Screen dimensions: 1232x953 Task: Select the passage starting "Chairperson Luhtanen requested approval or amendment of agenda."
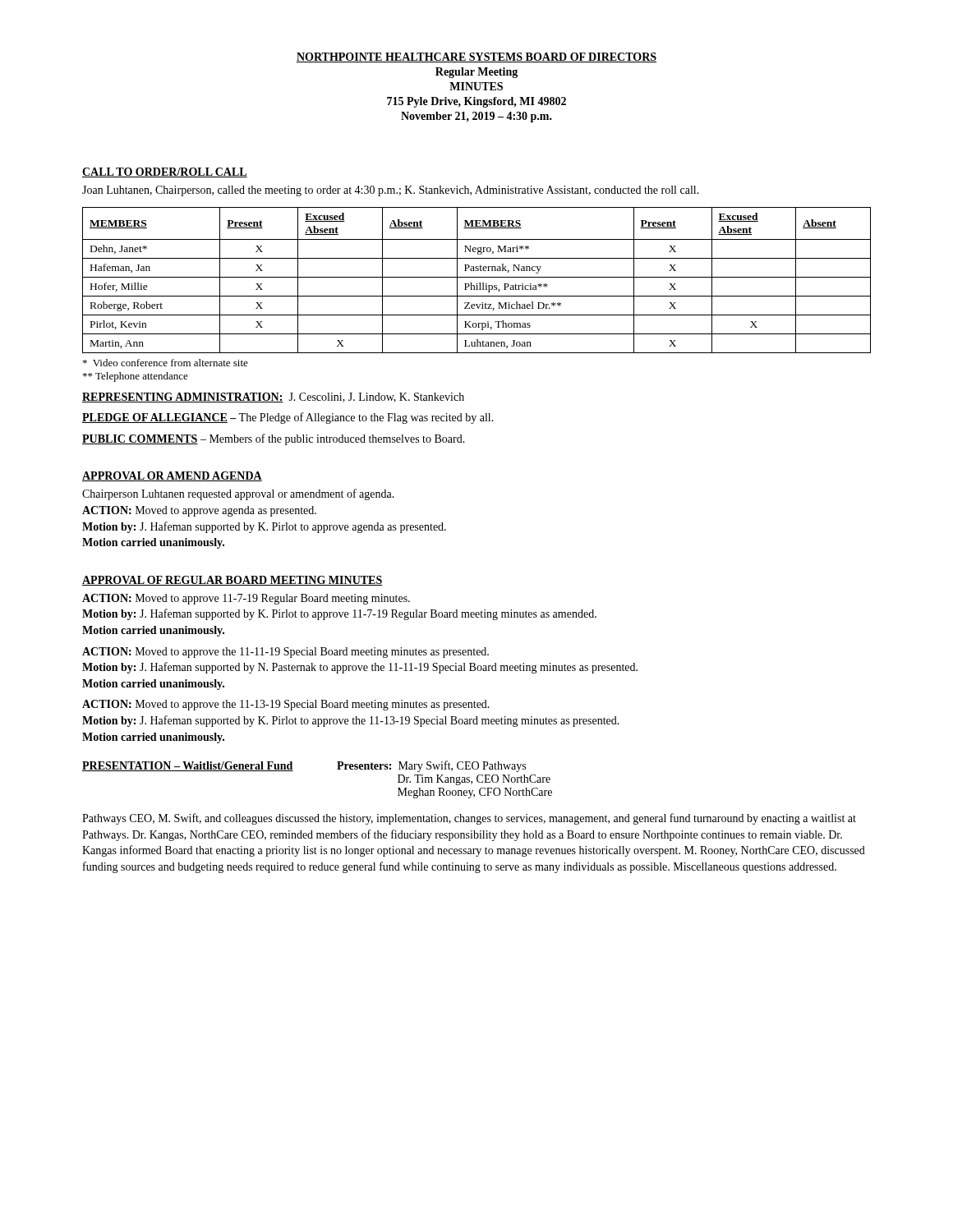[x=264, y=518]
